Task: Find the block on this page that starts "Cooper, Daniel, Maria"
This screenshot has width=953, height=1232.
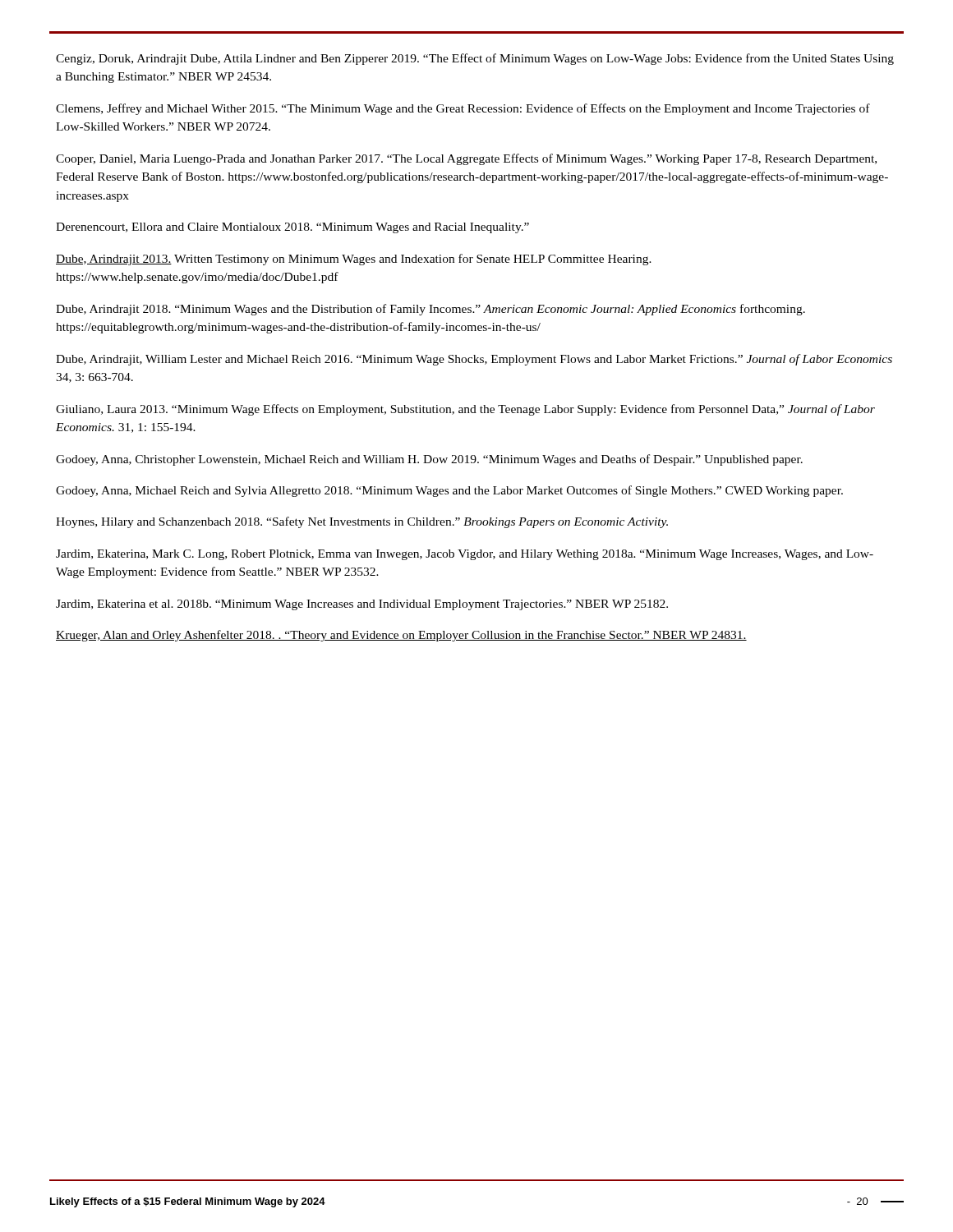Action: pos(472,176)
